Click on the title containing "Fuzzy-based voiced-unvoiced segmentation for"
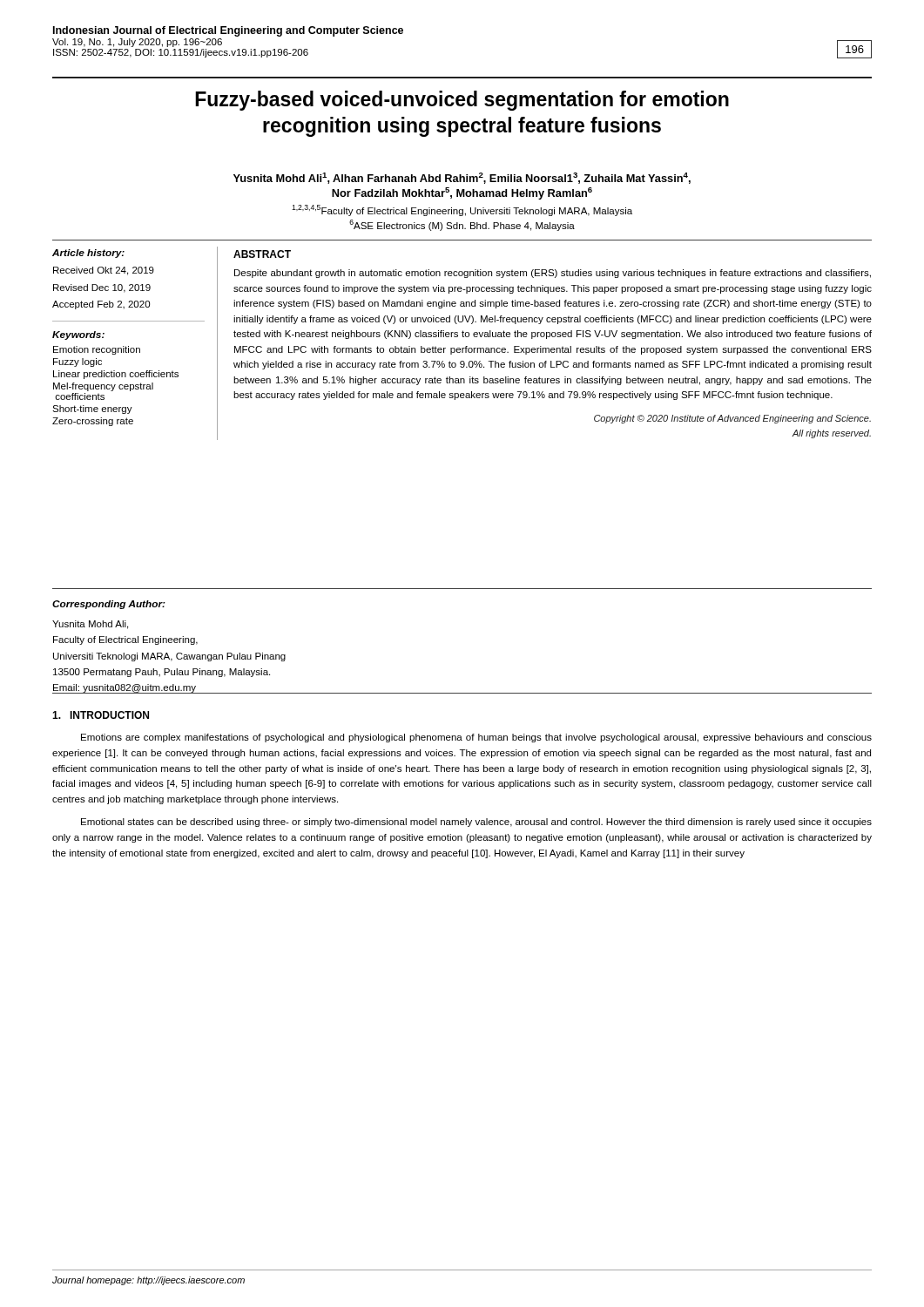924x1307 pixels. pyautogui.click(x=462, y=115)
